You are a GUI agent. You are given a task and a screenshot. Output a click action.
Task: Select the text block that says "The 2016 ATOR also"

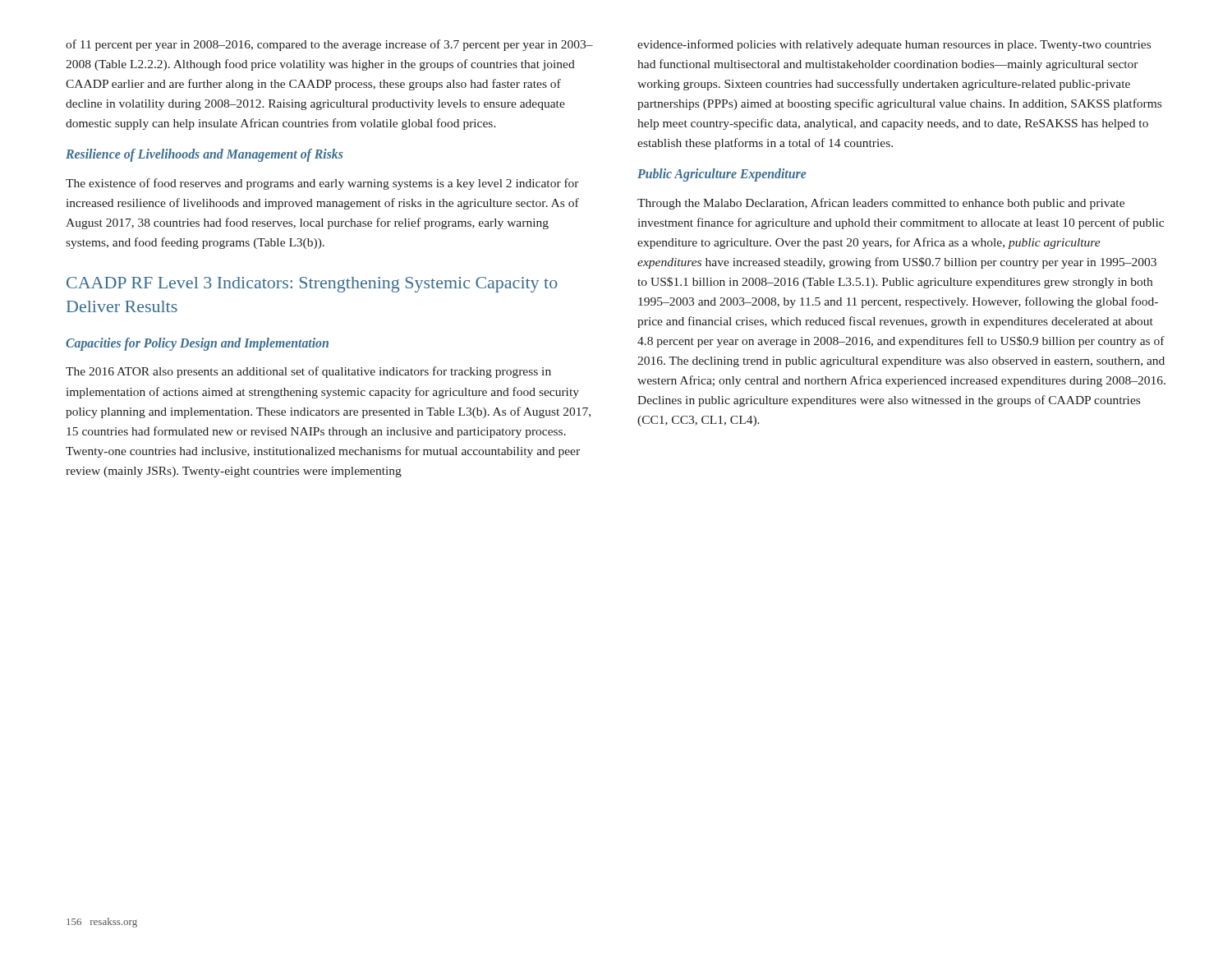click(x=330, y=421)
